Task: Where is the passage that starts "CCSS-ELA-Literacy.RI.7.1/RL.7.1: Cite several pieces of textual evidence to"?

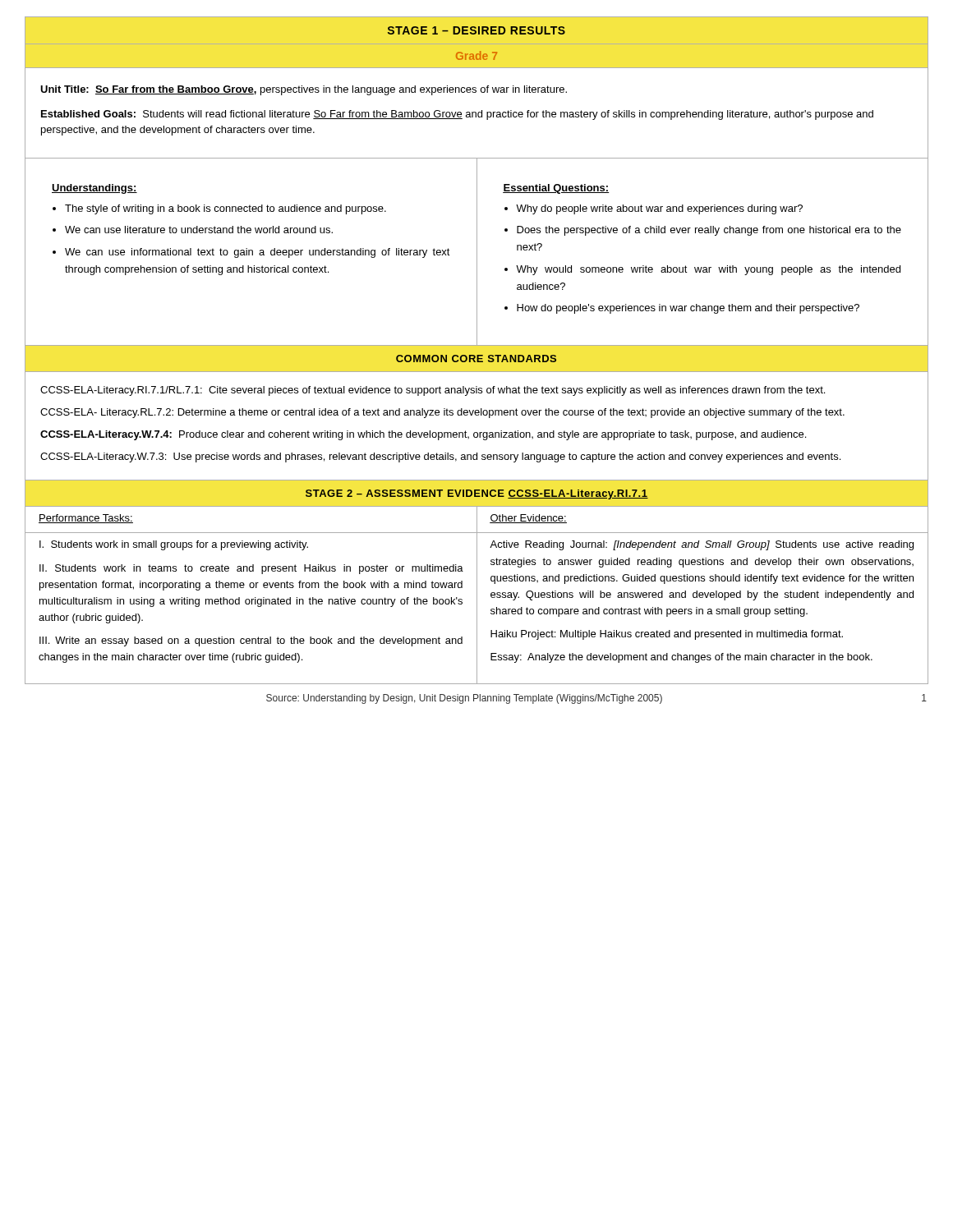Action: (x=476, y=424)
